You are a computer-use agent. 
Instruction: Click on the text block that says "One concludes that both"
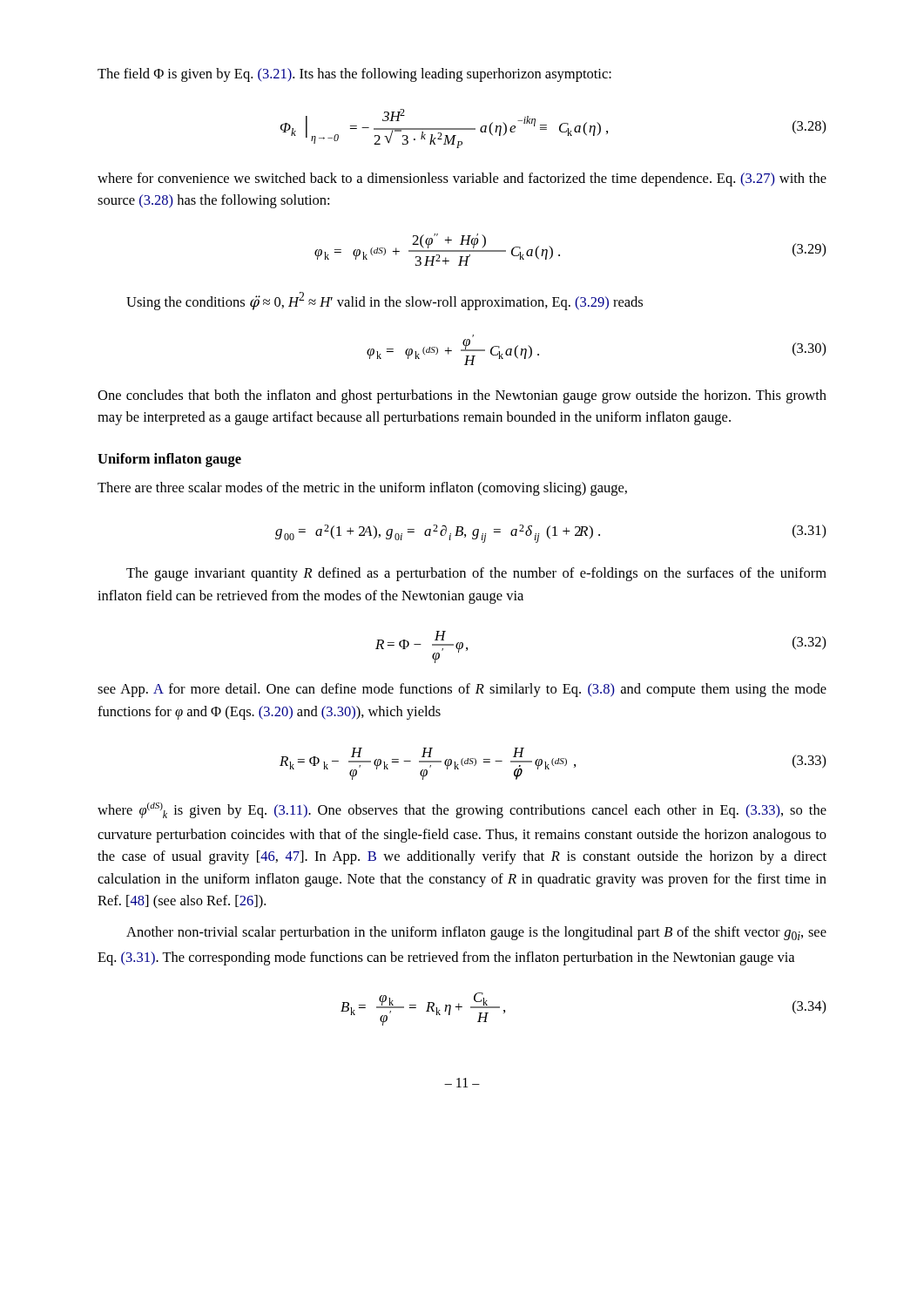(x=462, y=406)
